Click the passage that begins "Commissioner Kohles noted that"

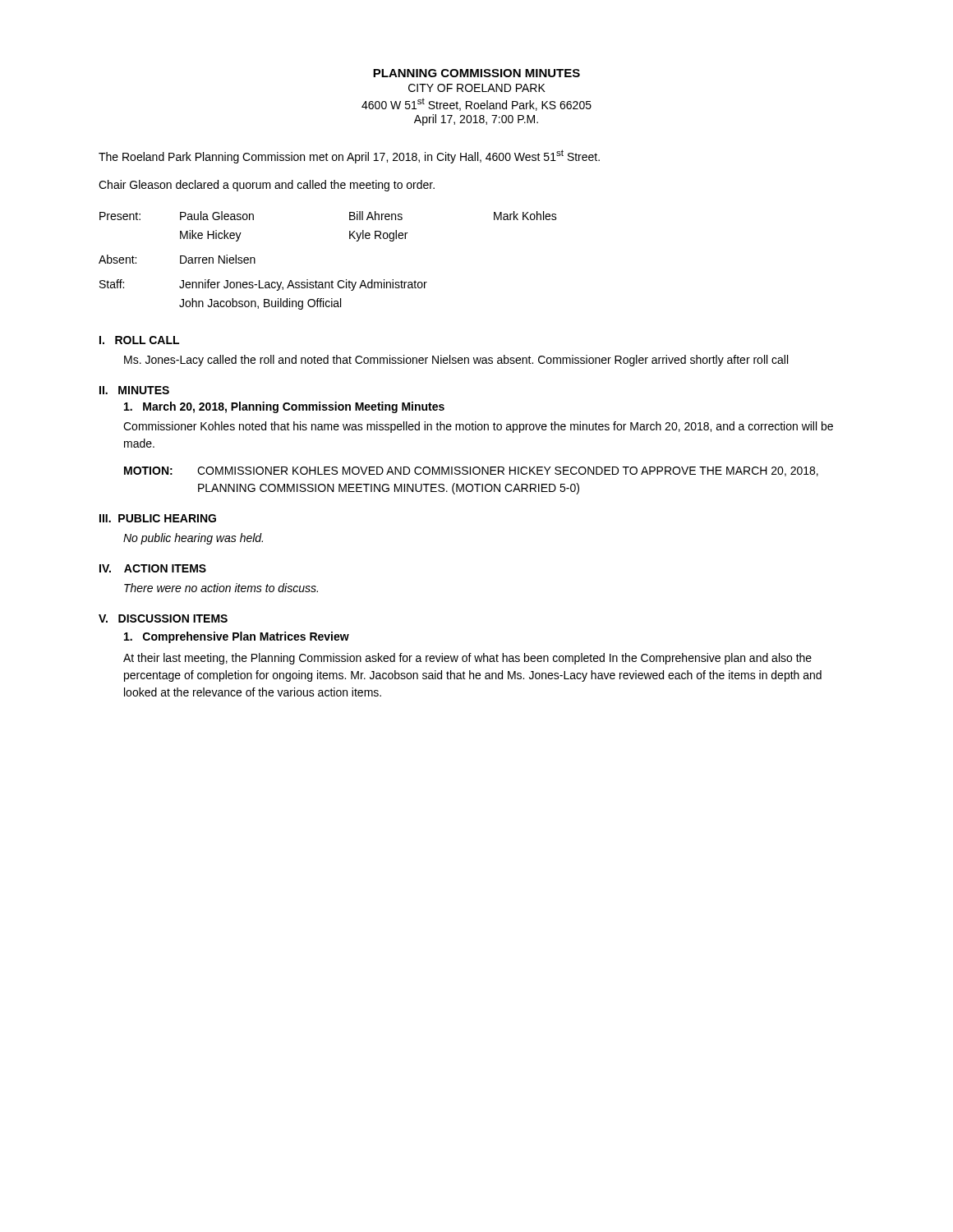pyautogui.click(x=478, y=435)
